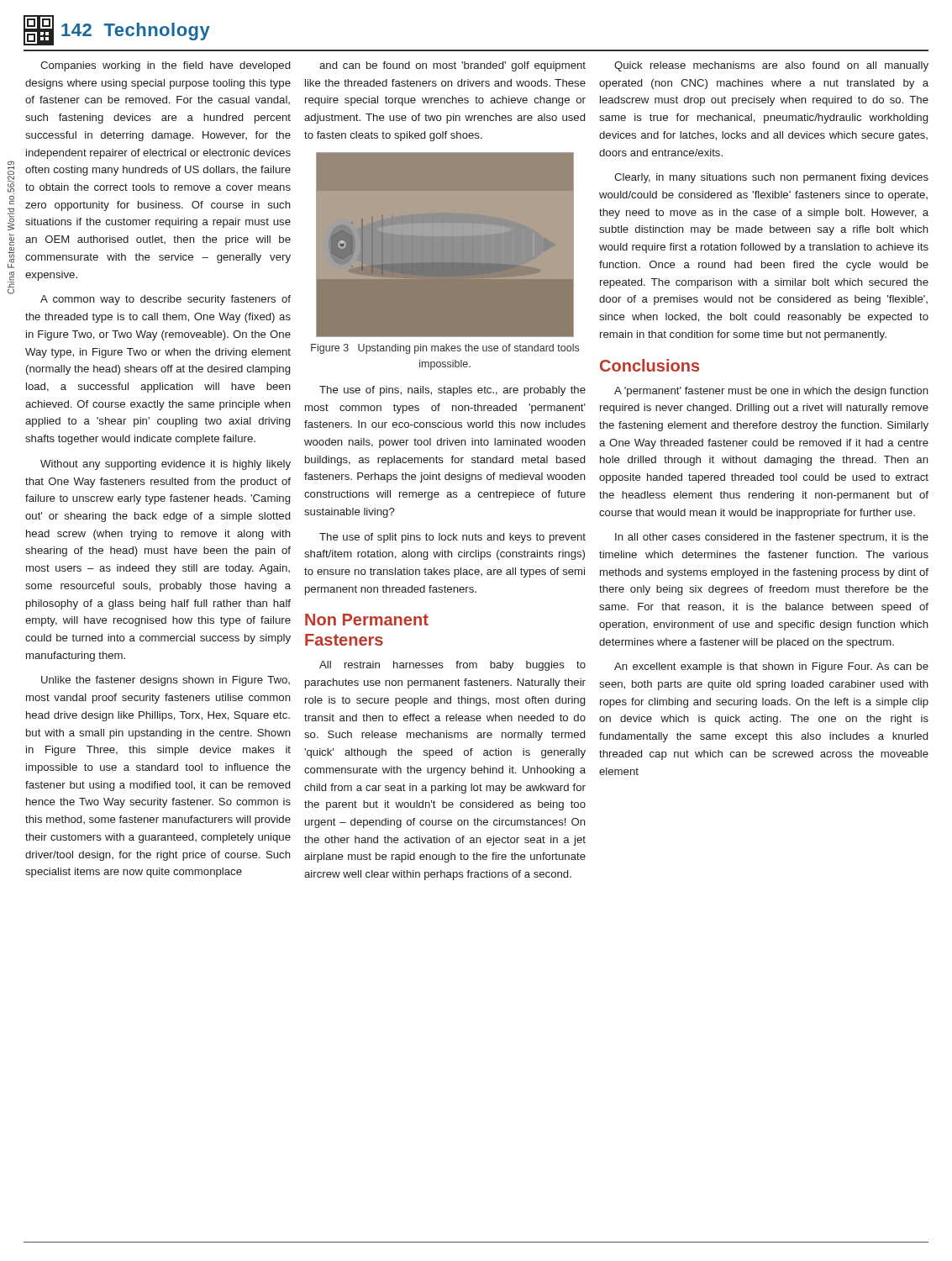
Task: Click on the text starting "An excellent example is that"
Action: click(x=764, y=719)
